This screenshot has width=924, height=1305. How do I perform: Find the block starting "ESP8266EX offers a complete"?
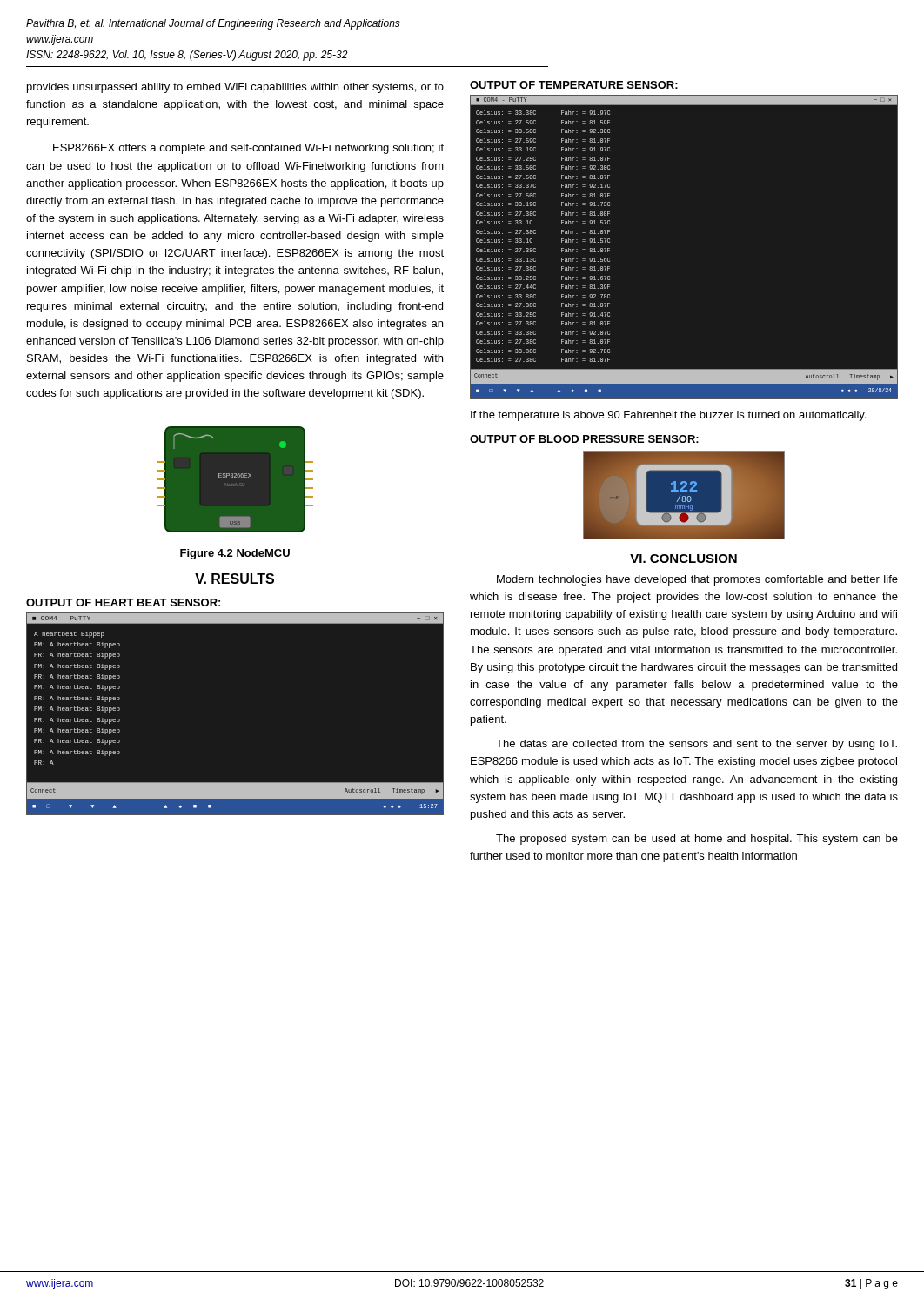click(x=235, y=271)
